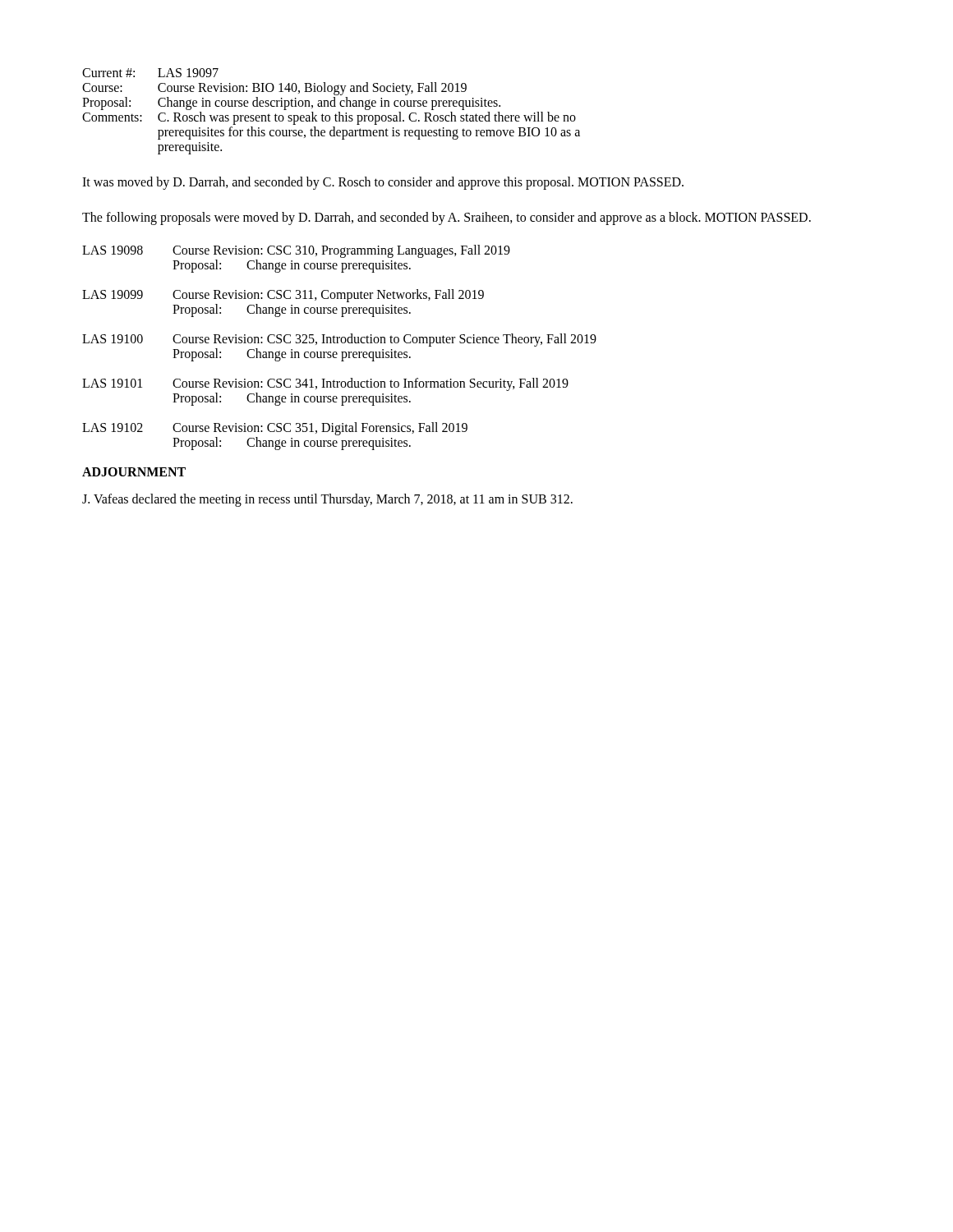Point to the block starting "LAS 19099 Course Revision: CSC"
This screenshot has height=1232, width=953.
pyautogui.click(x=476, y=303)
